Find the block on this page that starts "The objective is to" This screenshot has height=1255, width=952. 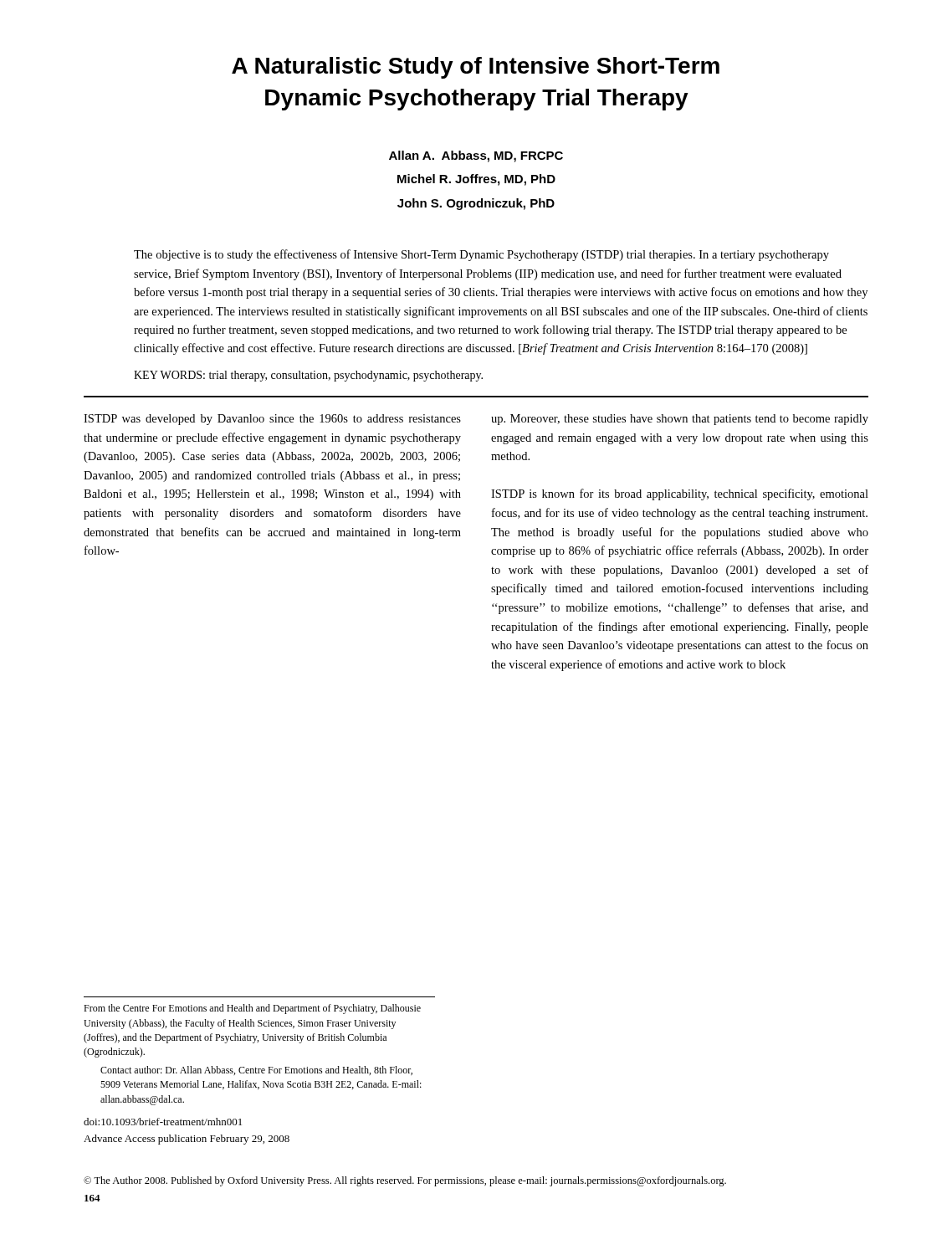[x=501, y=302]
